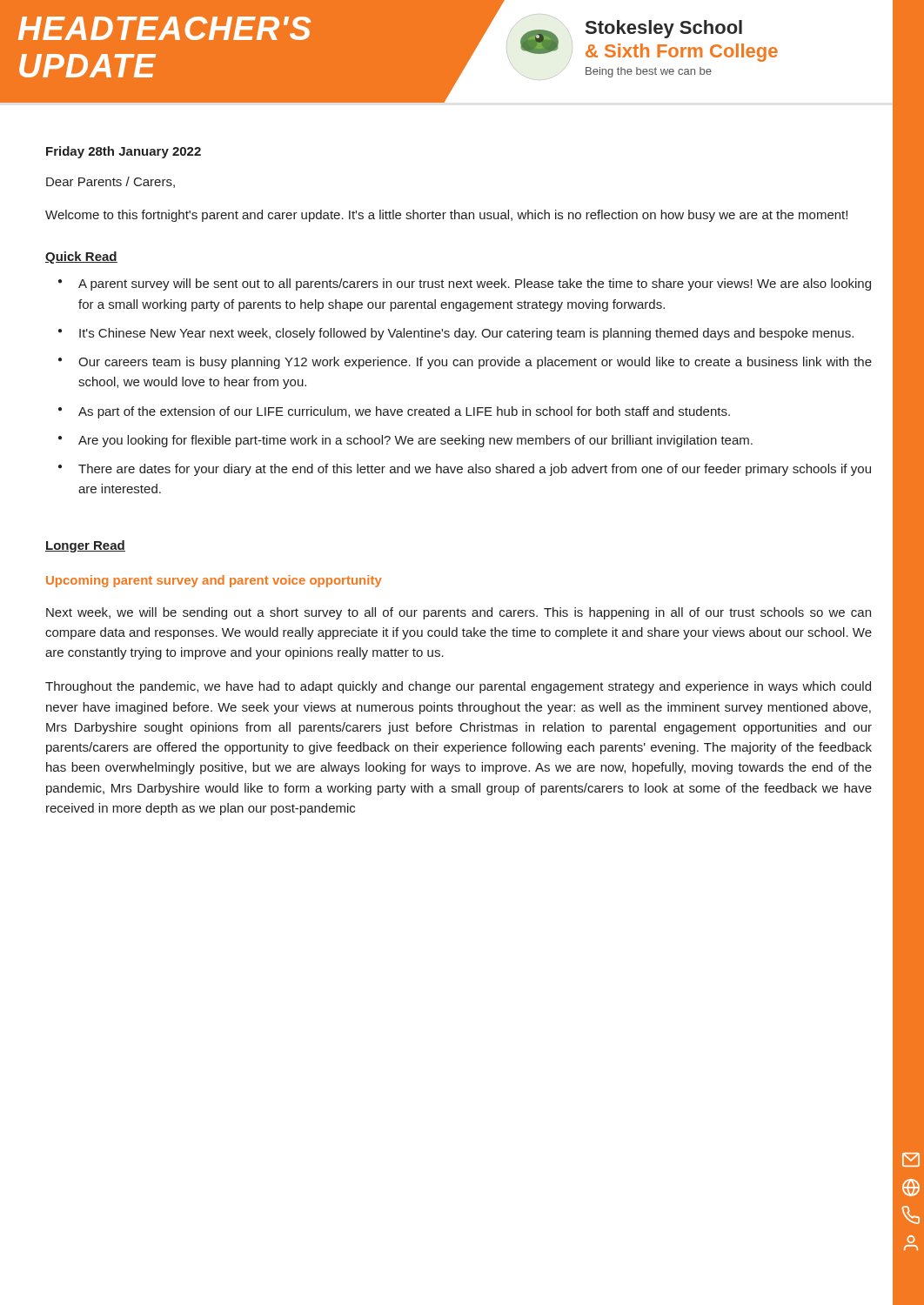Click on the region starting "As part of"
Screen dimensions: 1305x924
coord(405,411)
